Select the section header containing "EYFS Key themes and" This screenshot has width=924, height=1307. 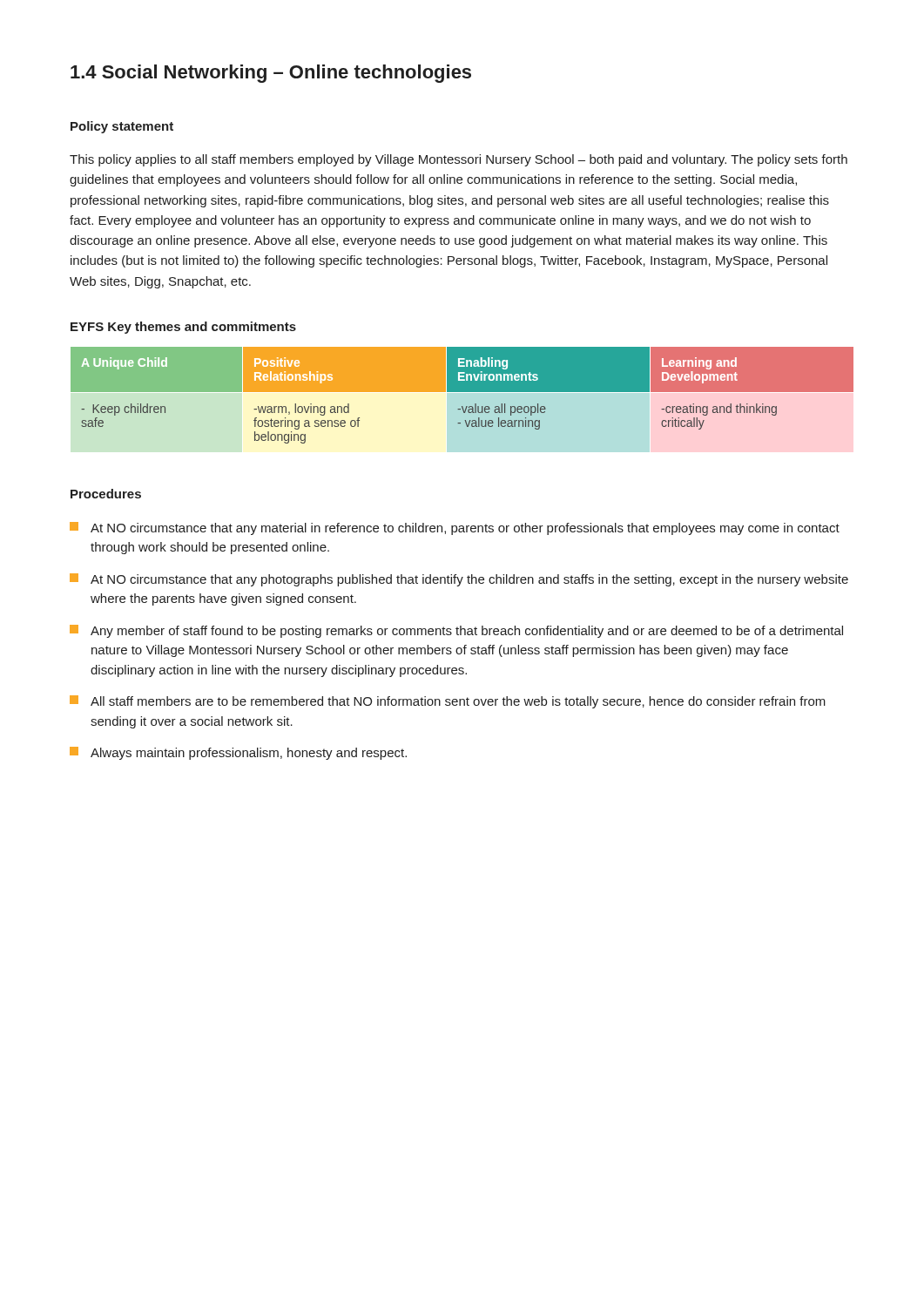[183, 326]
